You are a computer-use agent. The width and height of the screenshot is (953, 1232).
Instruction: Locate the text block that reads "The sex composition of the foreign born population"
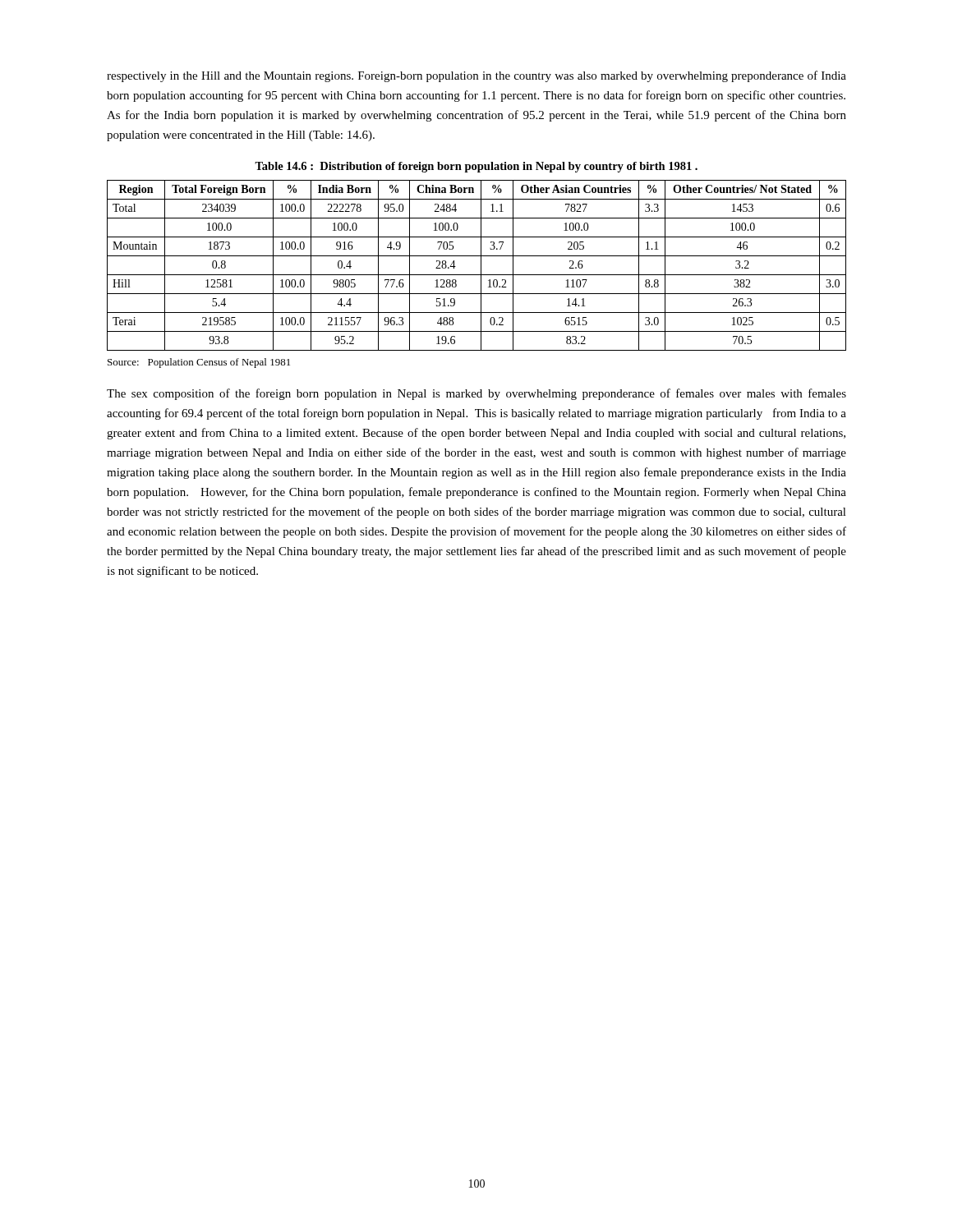pyautogui.click(x=476, y=482)
